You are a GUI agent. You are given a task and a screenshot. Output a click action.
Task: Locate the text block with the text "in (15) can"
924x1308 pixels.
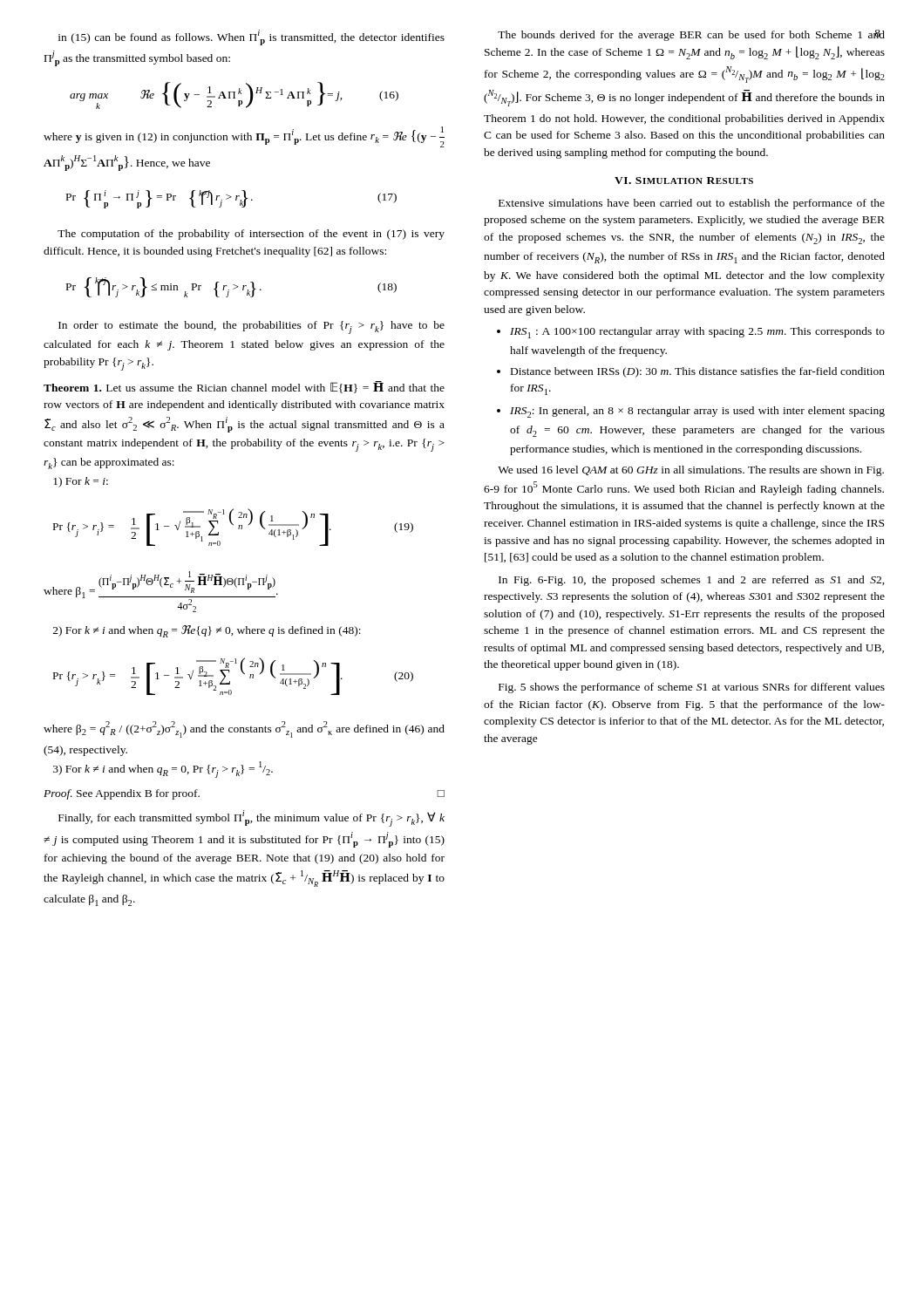pyautogui.click(x=244, y=47)
